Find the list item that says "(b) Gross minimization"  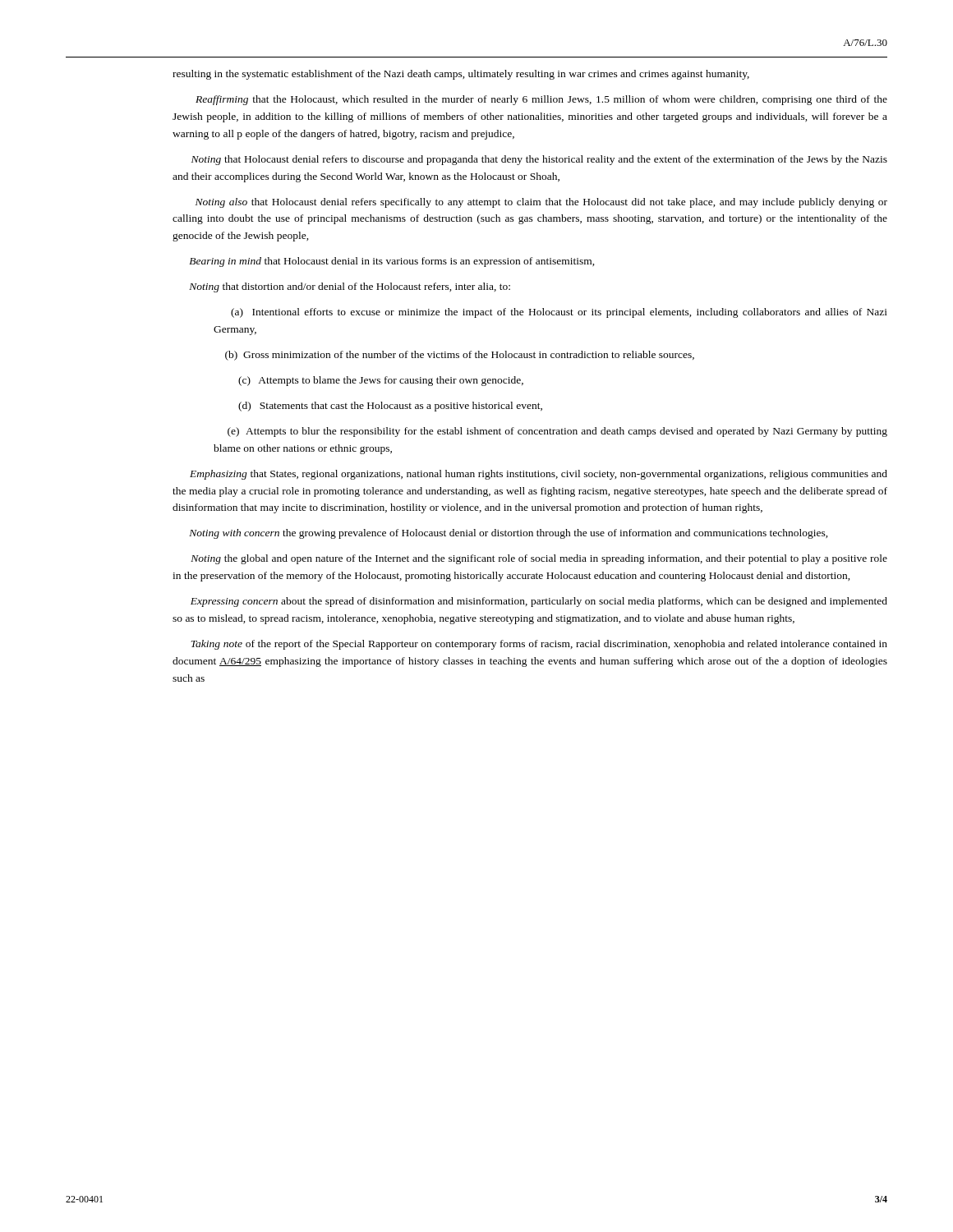point(454,354)
